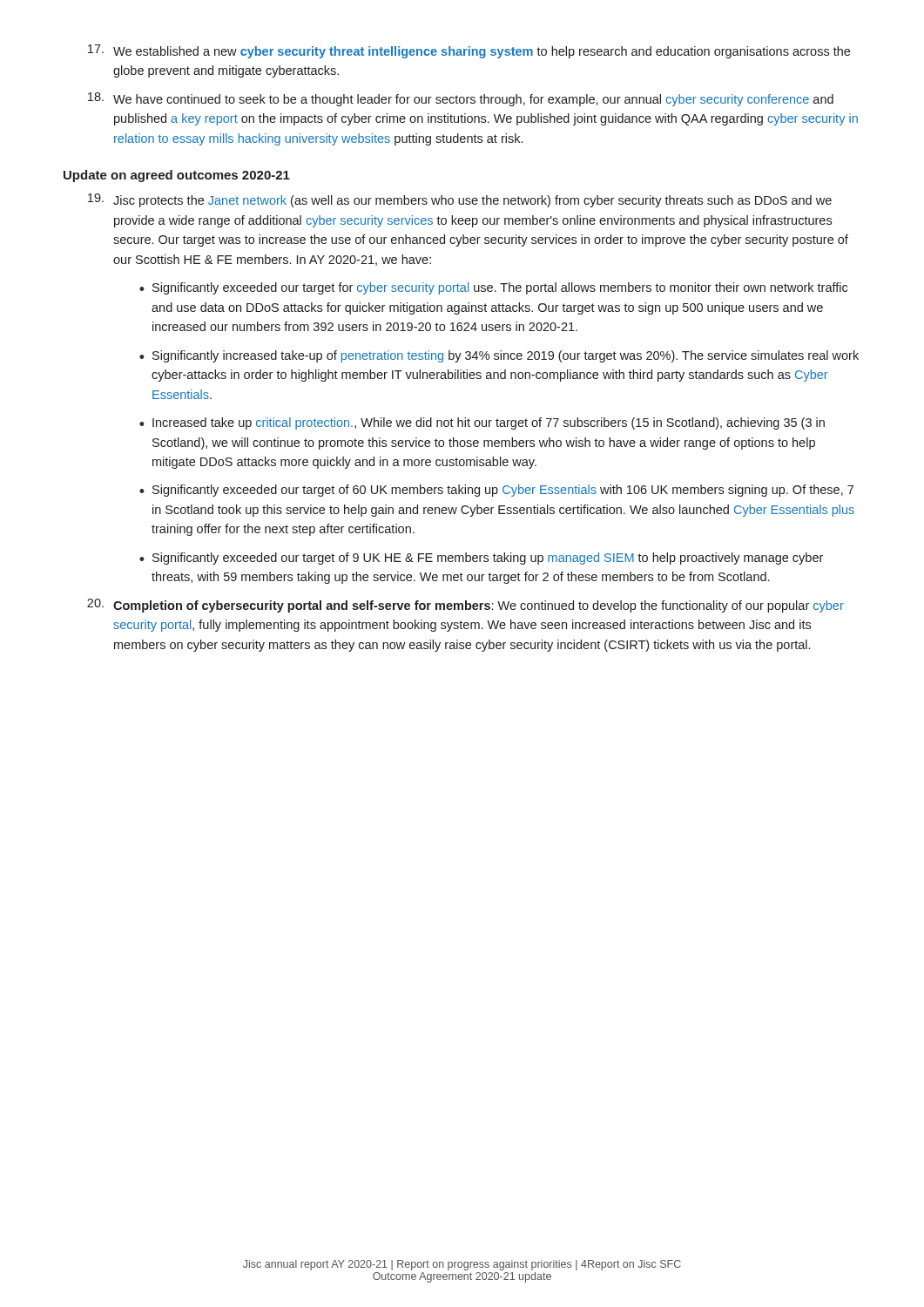Screen dimensions: 1307x924
Task: Locate the list item that reads "18. We have continued to seek"
Action: click(x=462, y=119)
